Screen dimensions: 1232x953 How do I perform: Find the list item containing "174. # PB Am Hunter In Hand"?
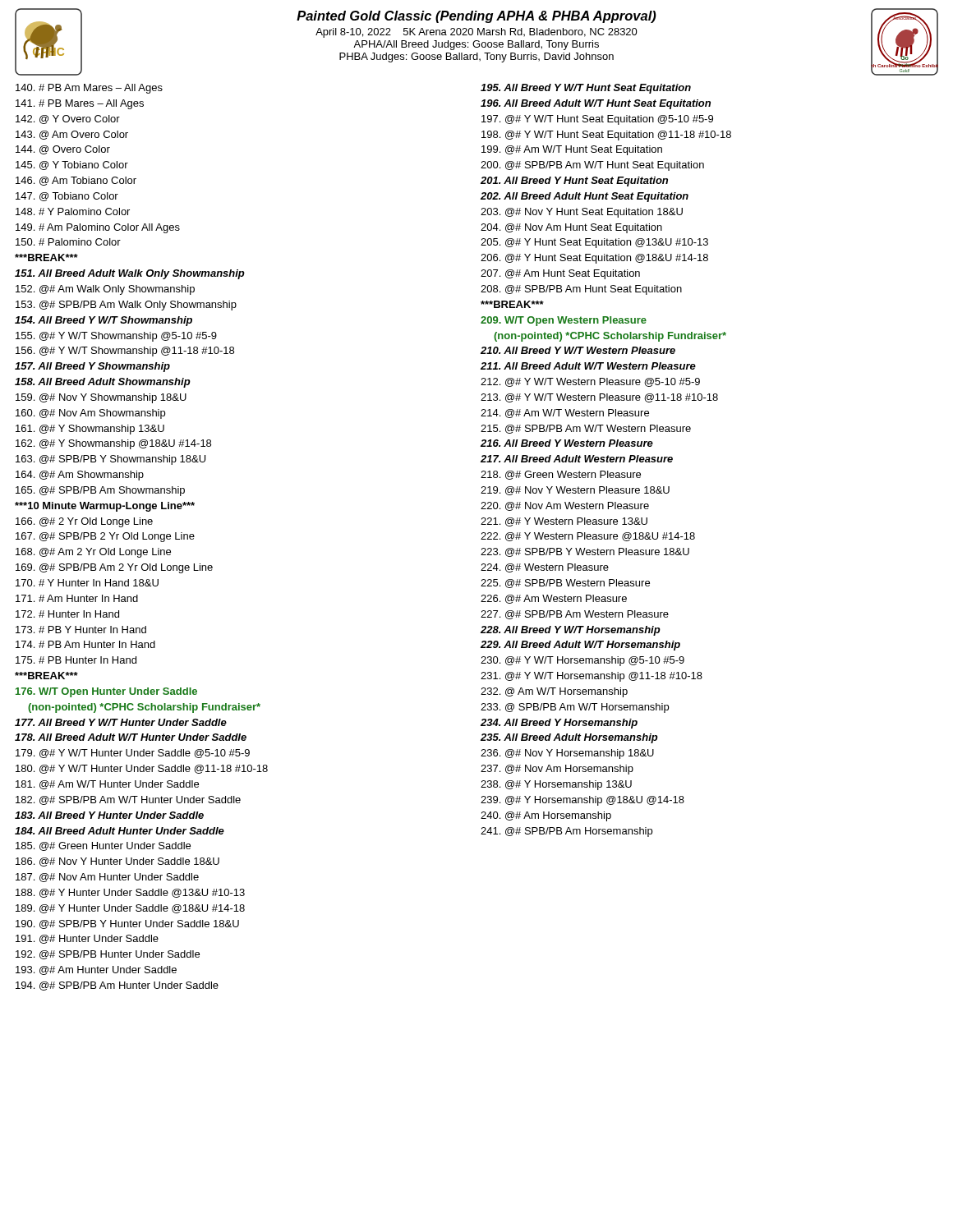[85, 645]
